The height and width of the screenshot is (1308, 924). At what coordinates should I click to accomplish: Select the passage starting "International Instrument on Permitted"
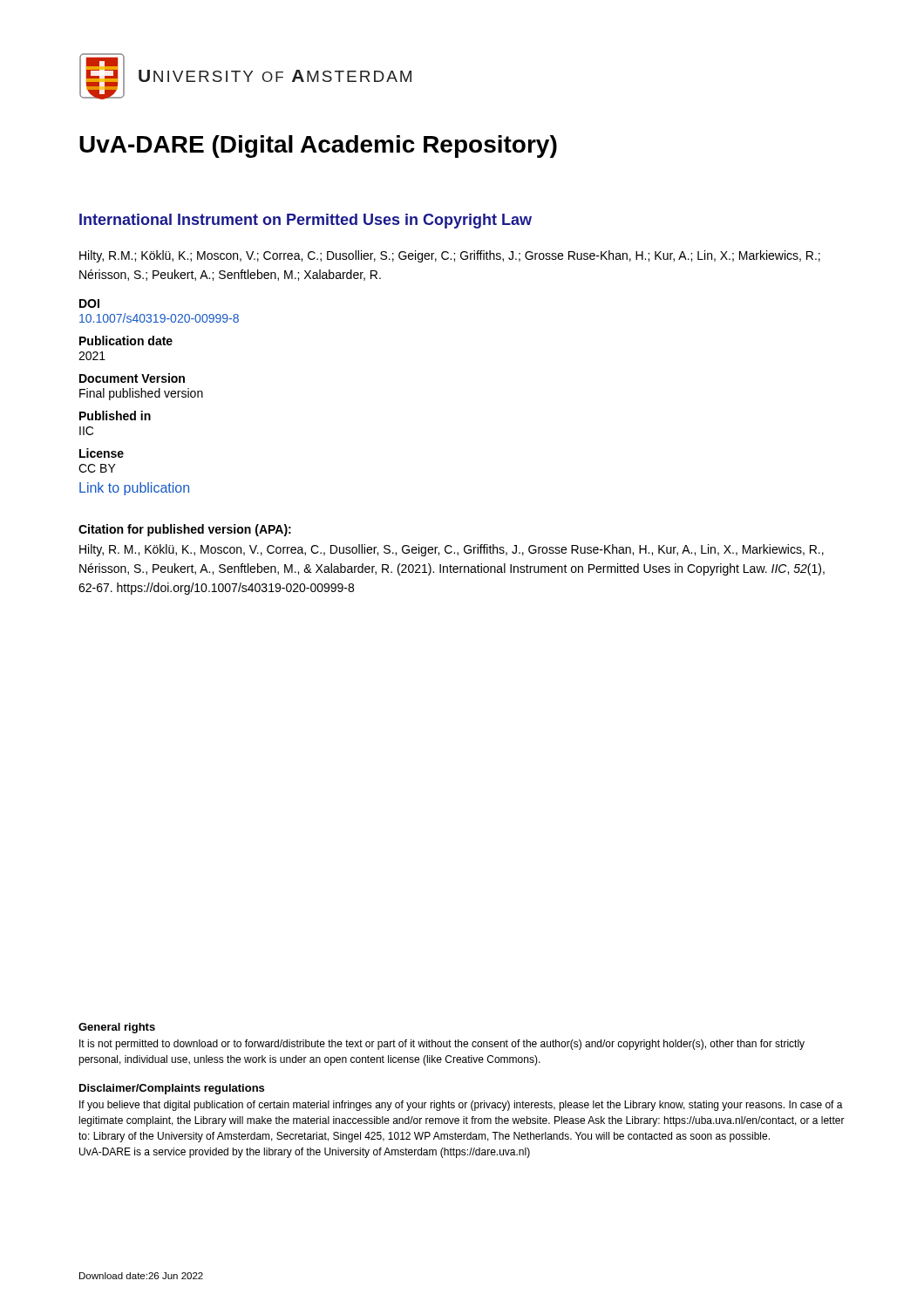click(x=305, y=220)
